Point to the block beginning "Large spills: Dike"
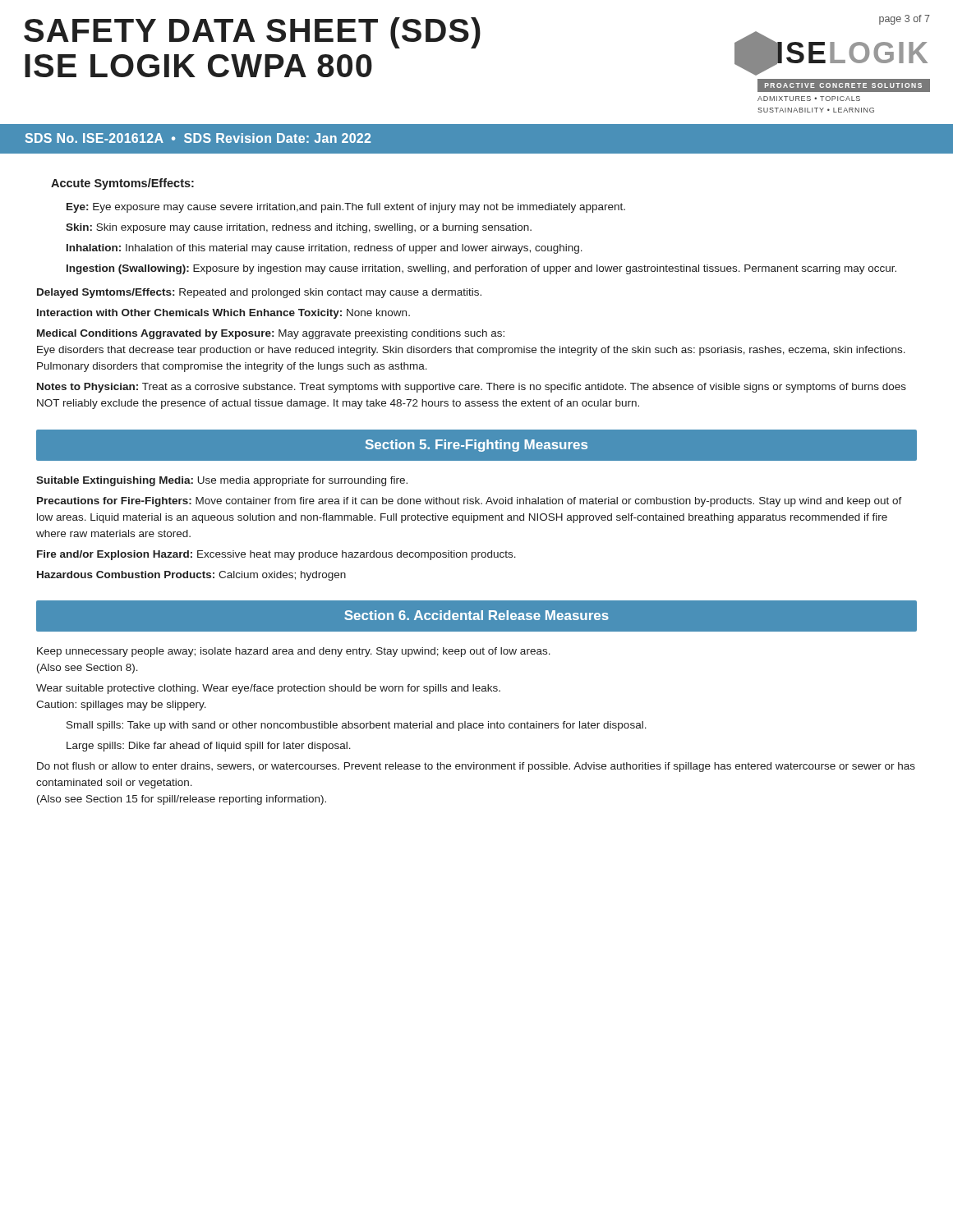 208,746
